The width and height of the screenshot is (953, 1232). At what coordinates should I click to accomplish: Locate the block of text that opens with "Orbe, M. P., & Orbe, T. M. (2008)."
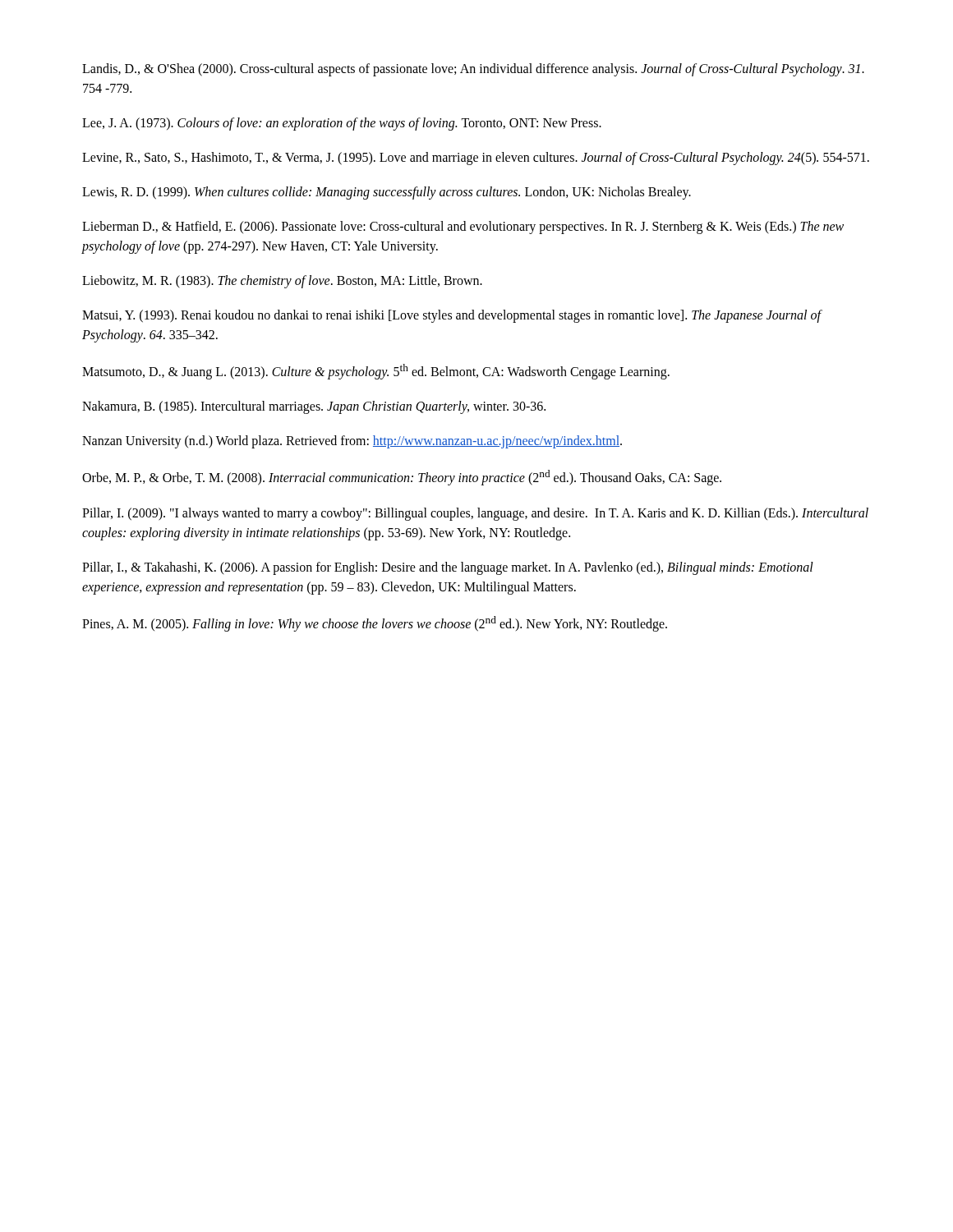(402, 476)
